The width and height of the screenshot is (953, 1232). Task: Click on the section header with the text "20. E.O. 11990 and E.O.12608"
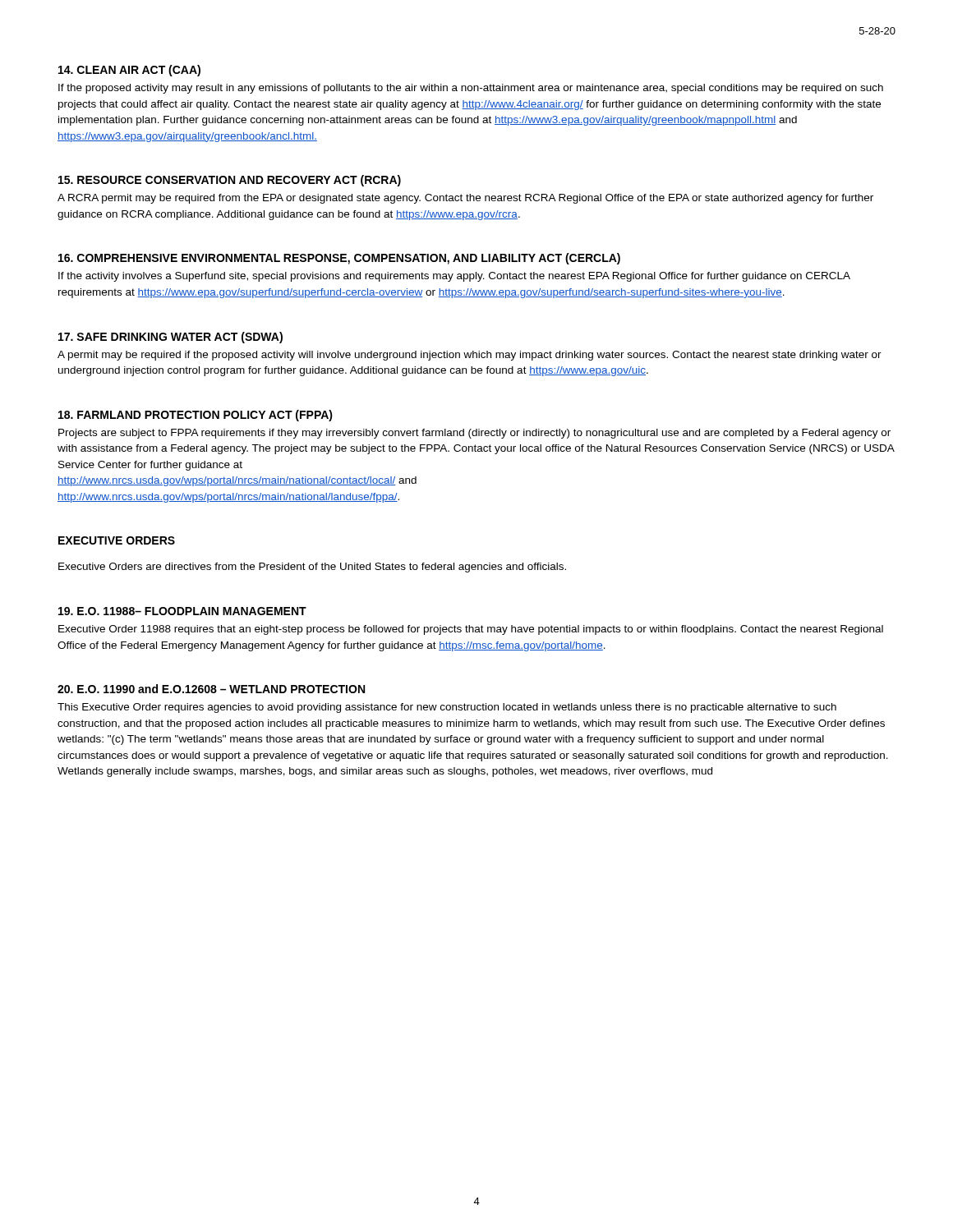tap(212, 689)
